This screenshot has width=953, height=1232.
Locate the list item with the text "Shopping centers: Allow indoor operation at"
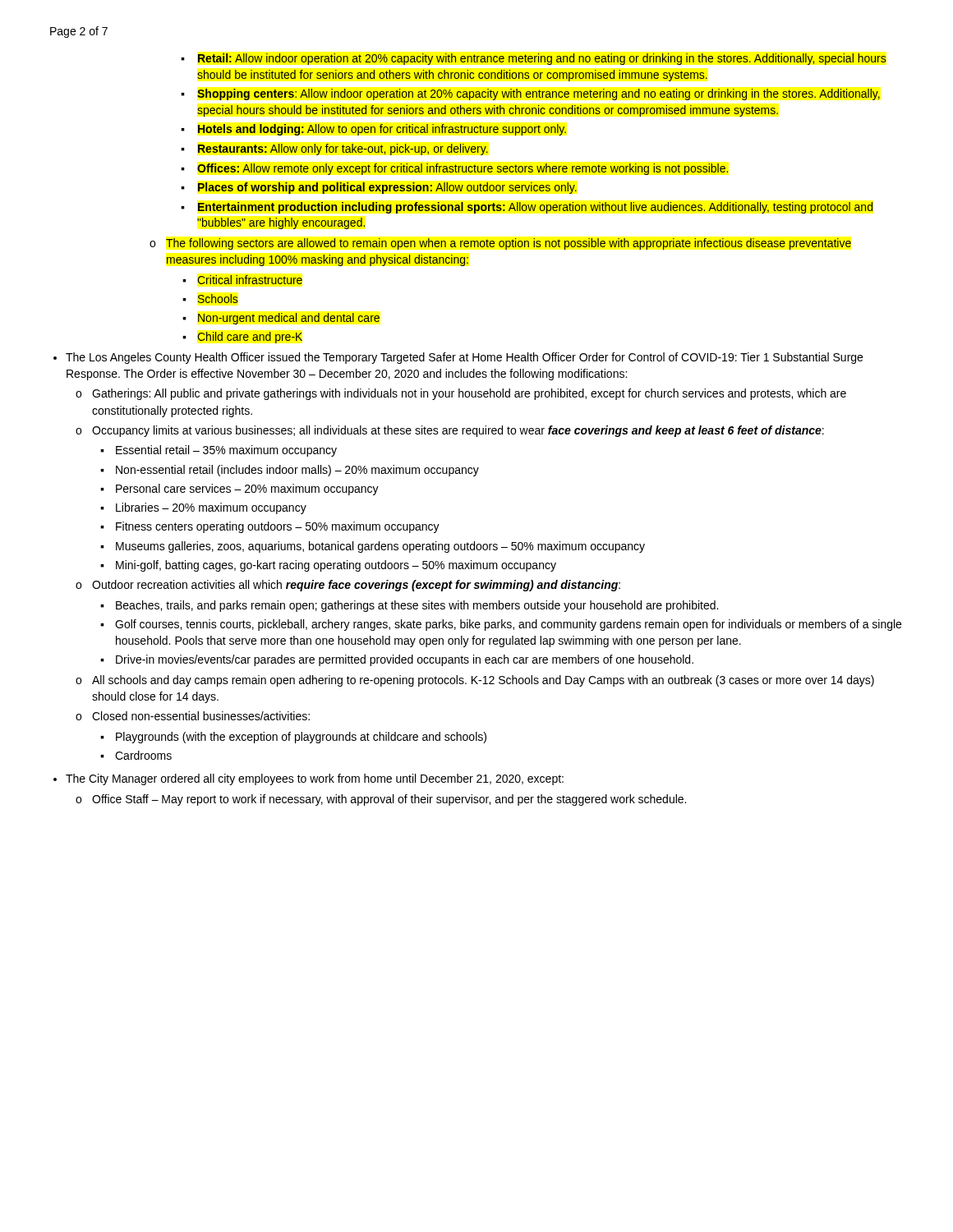pos(542,102)
